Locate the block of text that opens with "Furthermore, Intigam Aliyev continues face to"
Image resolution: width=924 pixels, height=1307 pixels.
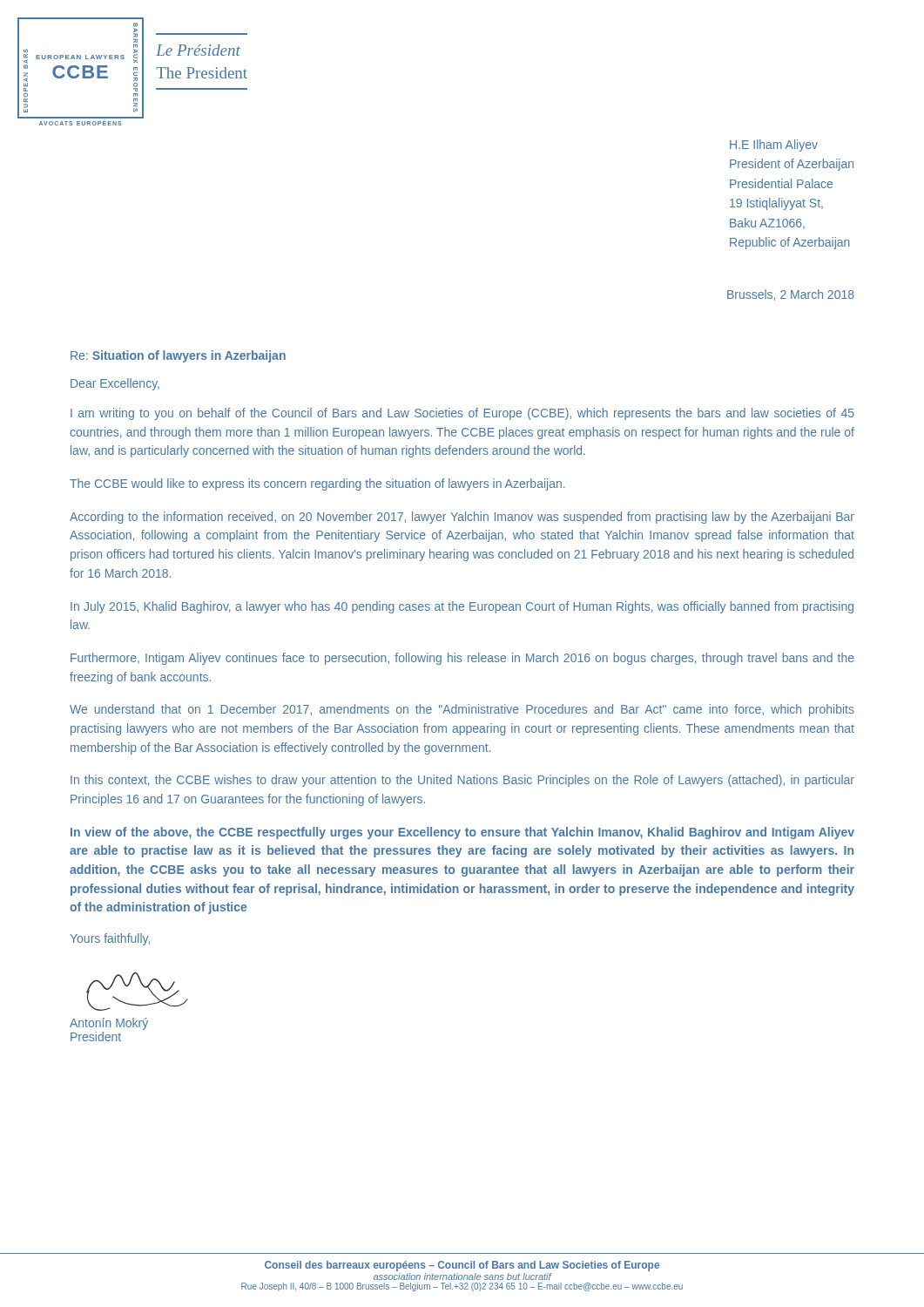pyautogui.click(x=462, y=667)
